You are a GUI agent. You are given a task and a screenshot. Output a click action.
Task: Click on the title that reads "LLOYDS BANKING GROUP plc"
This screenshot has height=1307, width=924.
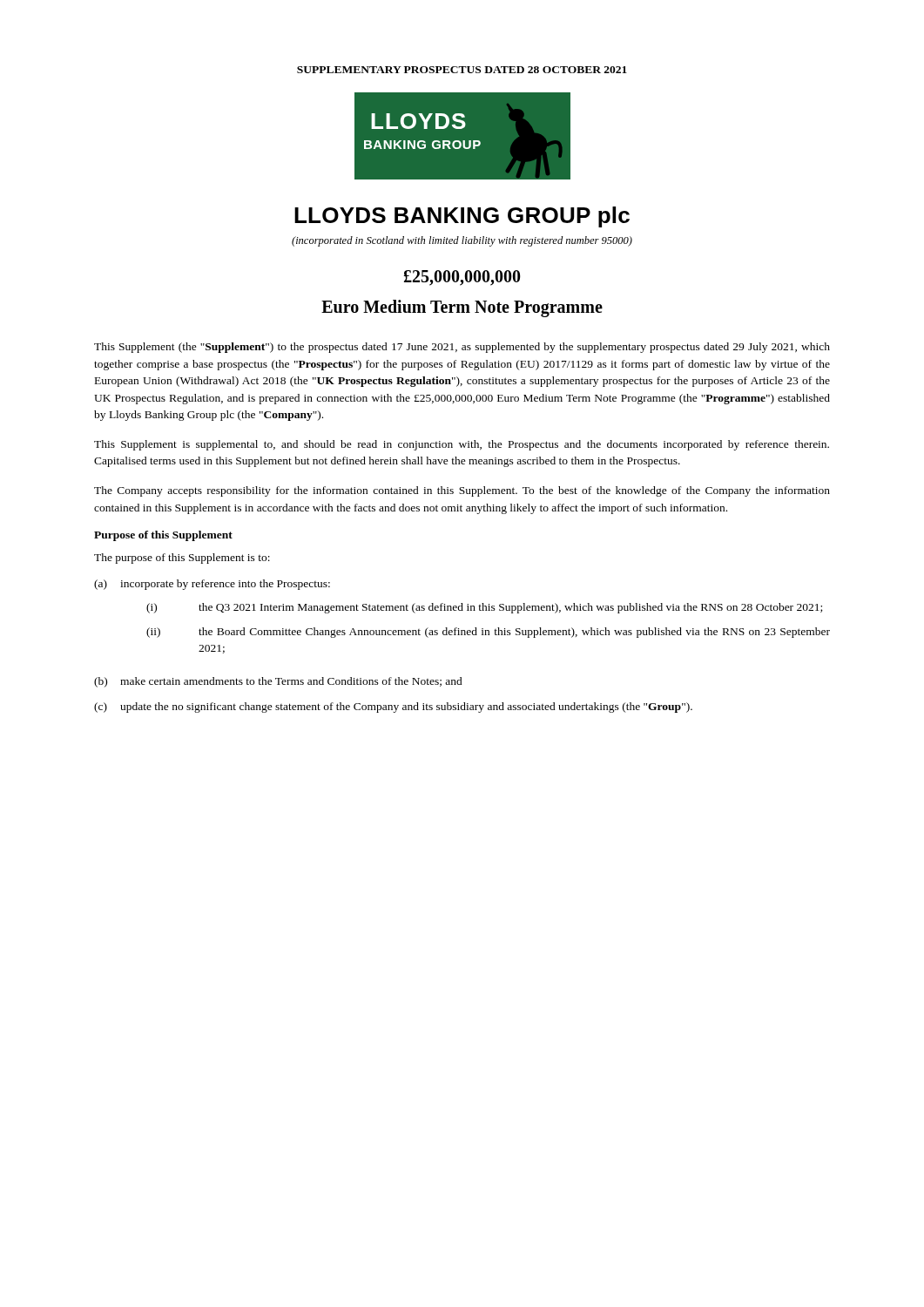coord(462,215)
